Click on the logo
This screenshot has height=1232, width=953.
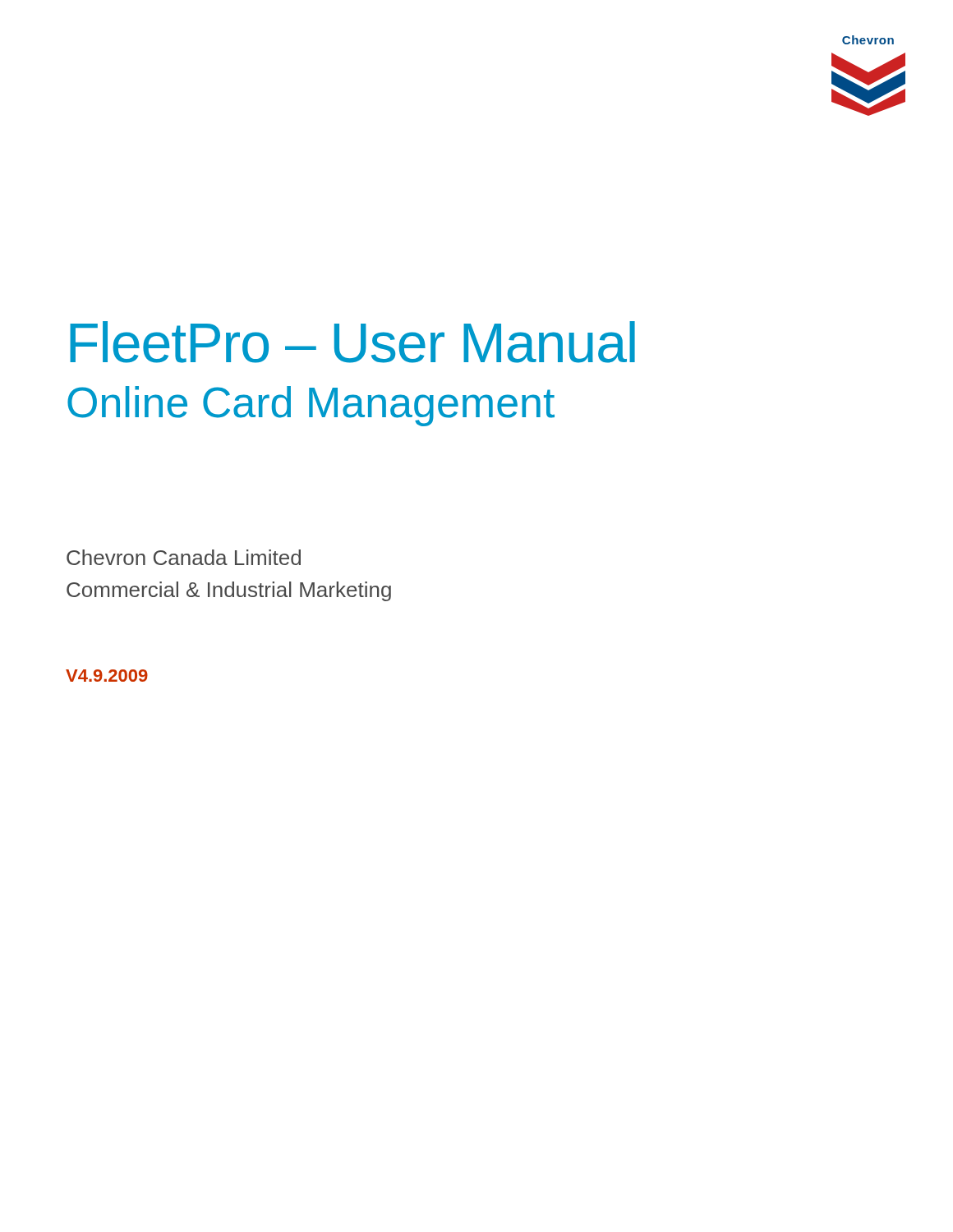point(868,74)
